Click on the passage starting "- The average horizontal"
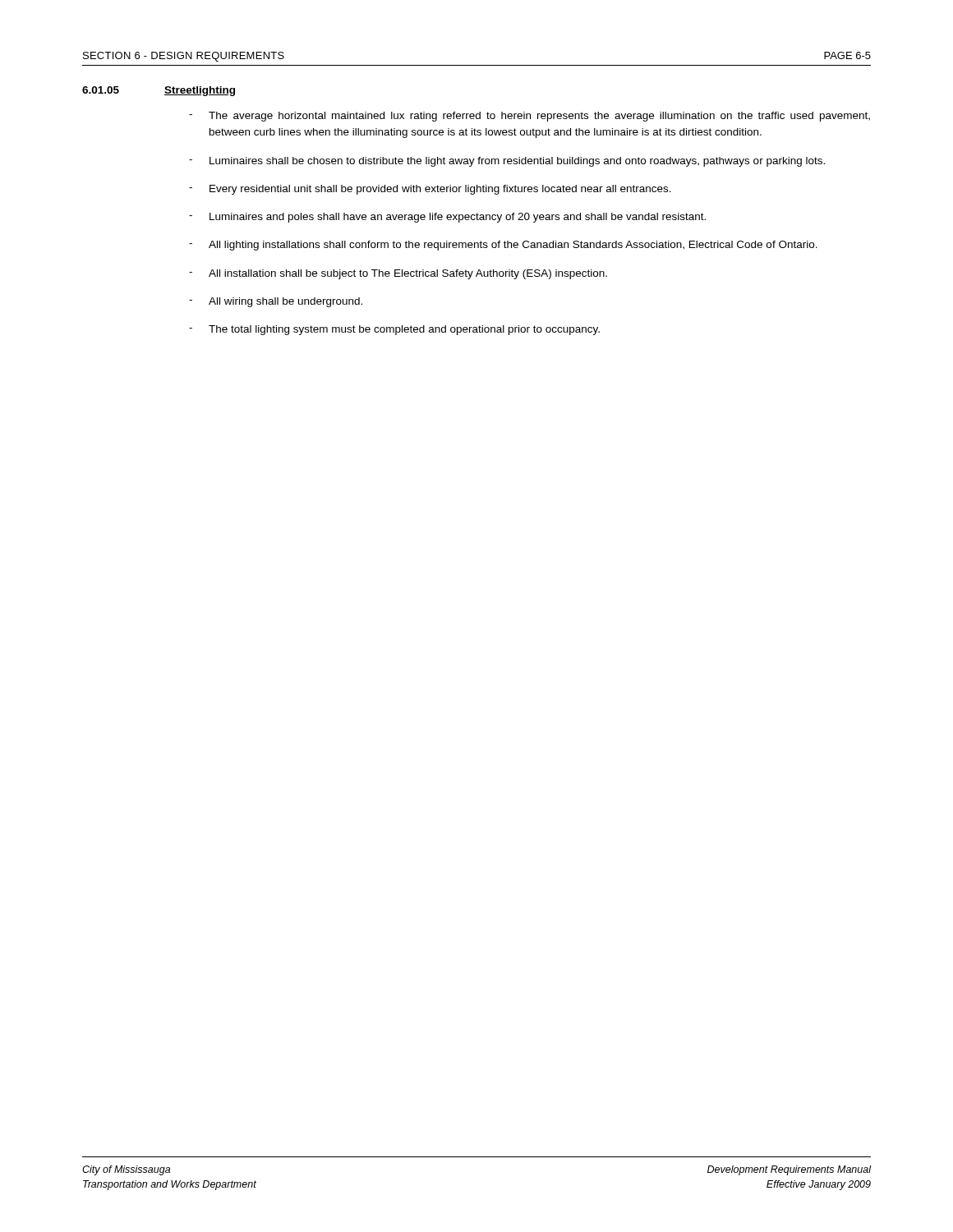Screen dimensions: 1232x953 530,124
